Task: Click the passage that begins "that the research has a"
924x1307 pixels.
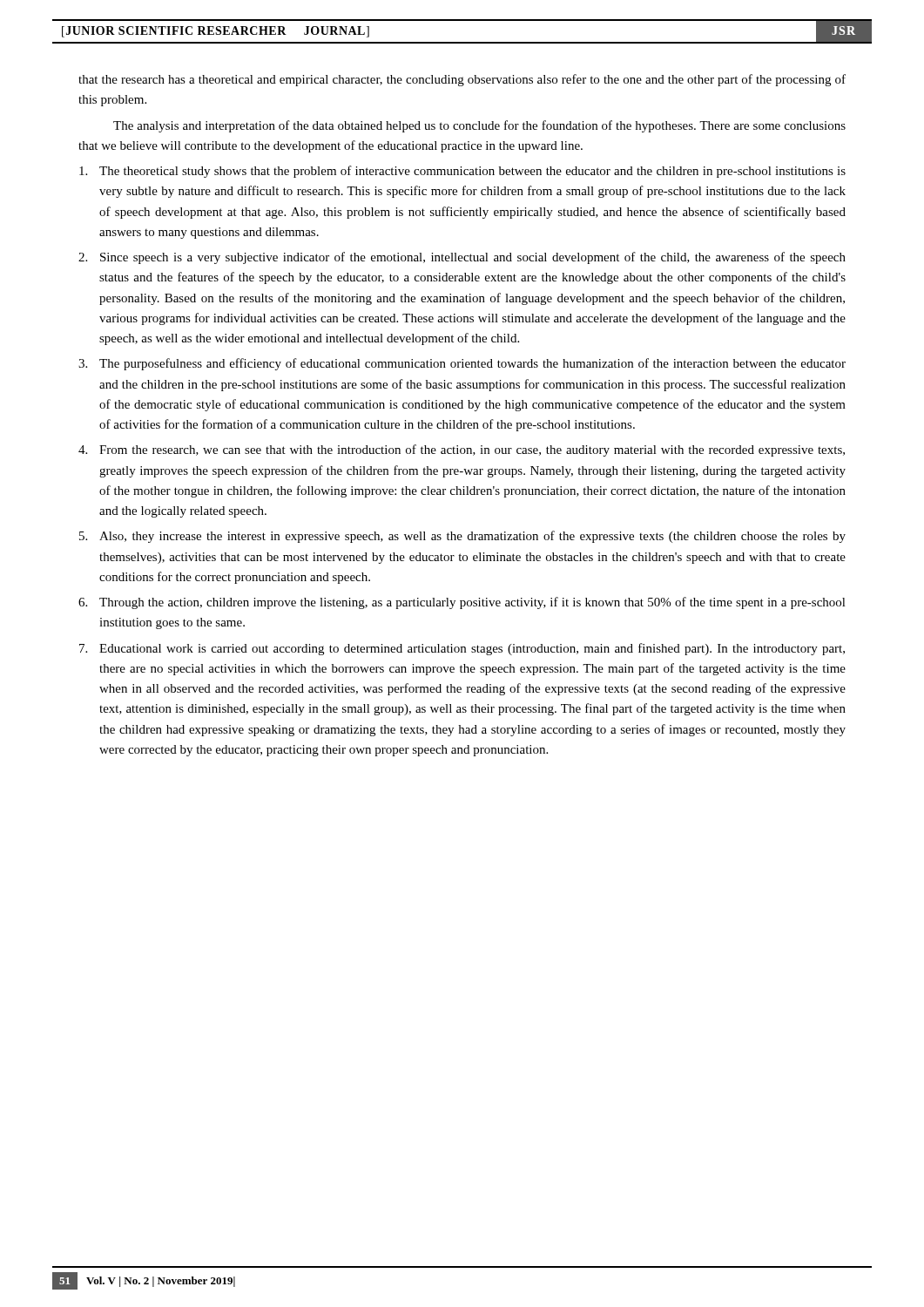Action: [462, 89]
